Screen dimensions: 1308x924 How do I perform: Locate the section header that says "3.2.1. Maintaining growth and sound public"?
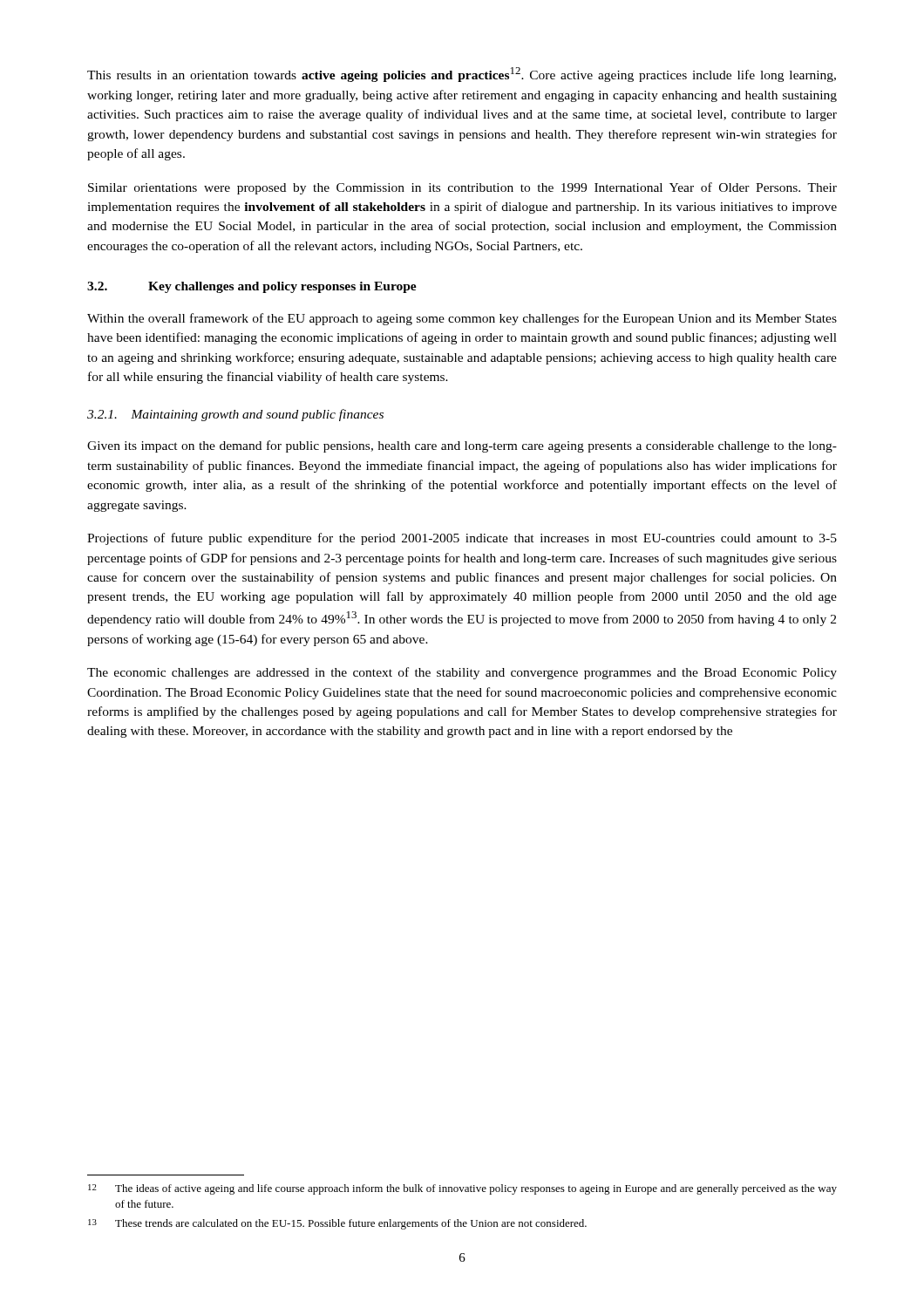236,414
